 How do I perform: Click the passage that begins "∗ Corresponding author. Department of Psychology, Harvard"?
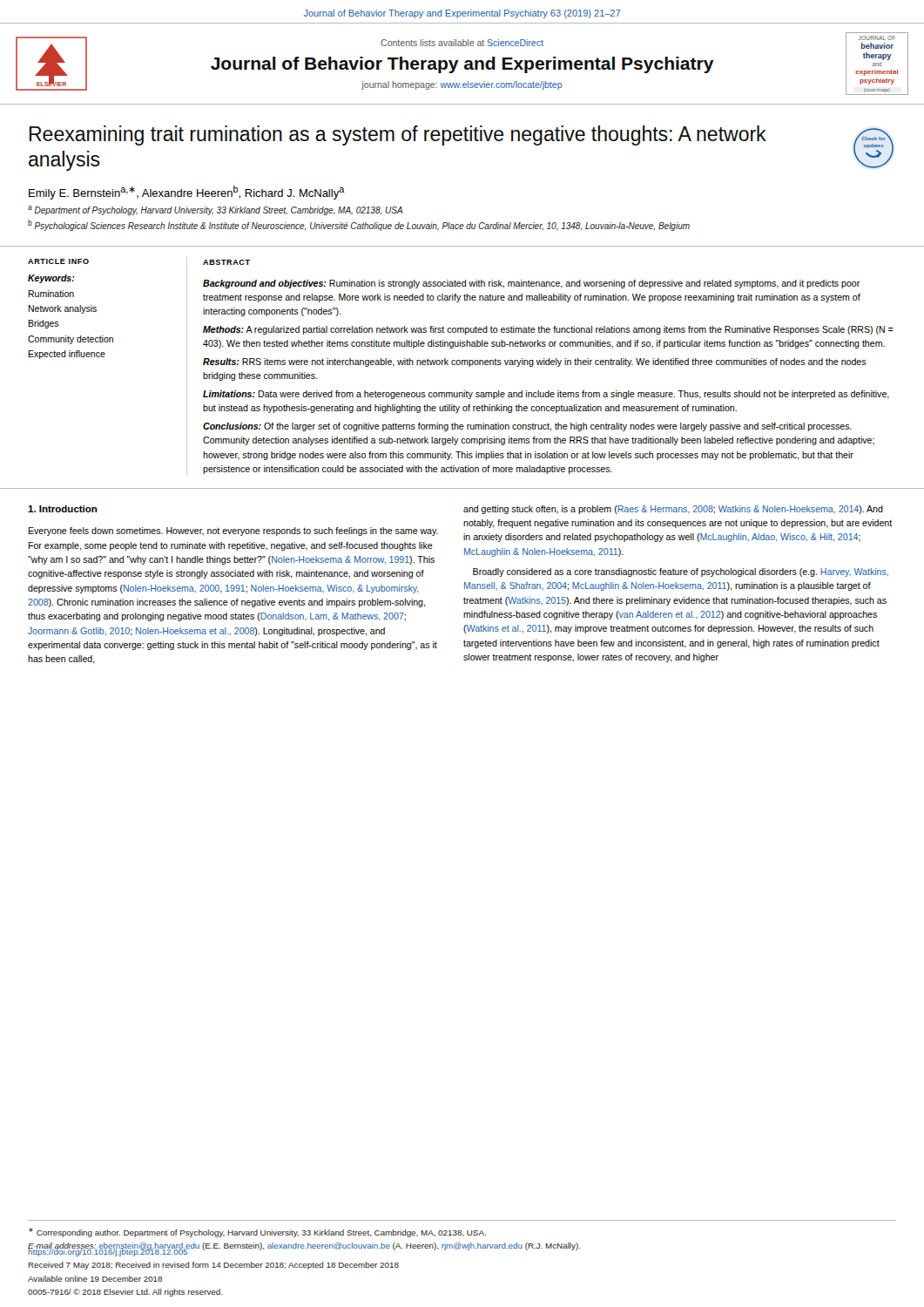coord(304,1238)
